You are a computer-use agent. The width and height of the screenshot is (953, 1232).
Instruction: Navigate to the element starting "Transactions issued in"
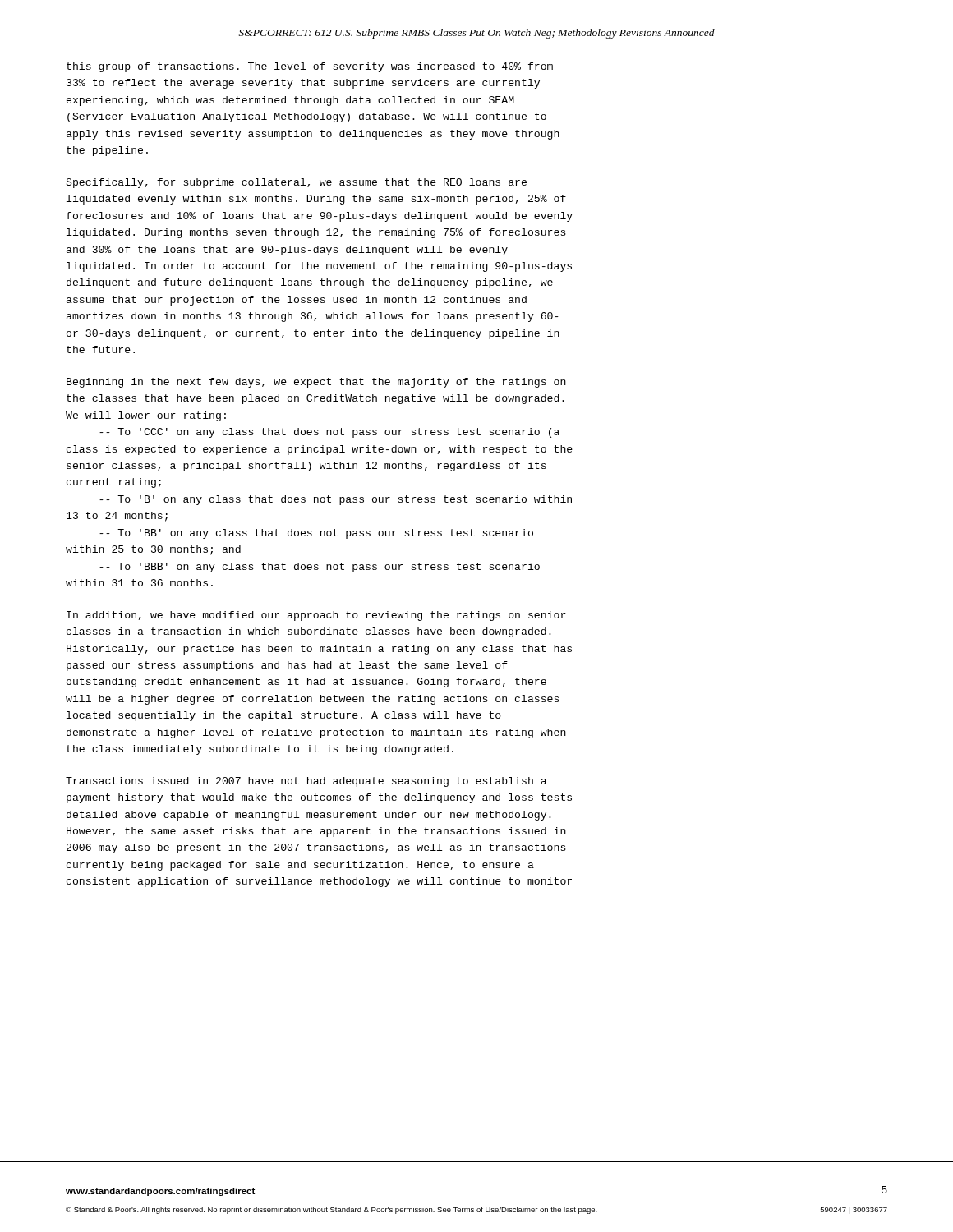pos(319,832)
